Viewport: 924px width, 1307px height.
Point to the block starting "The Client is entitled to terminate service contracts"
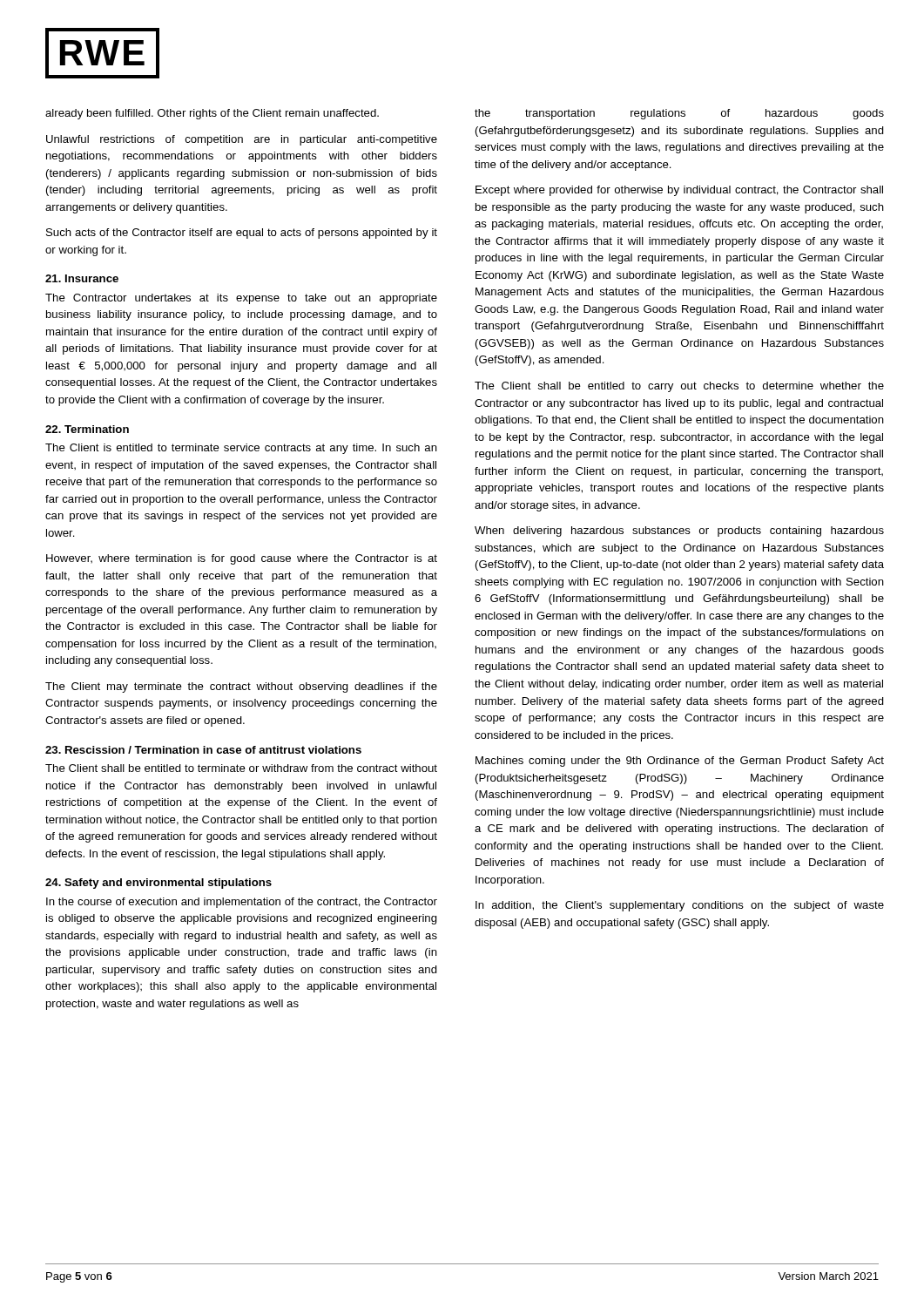point(241,490)
